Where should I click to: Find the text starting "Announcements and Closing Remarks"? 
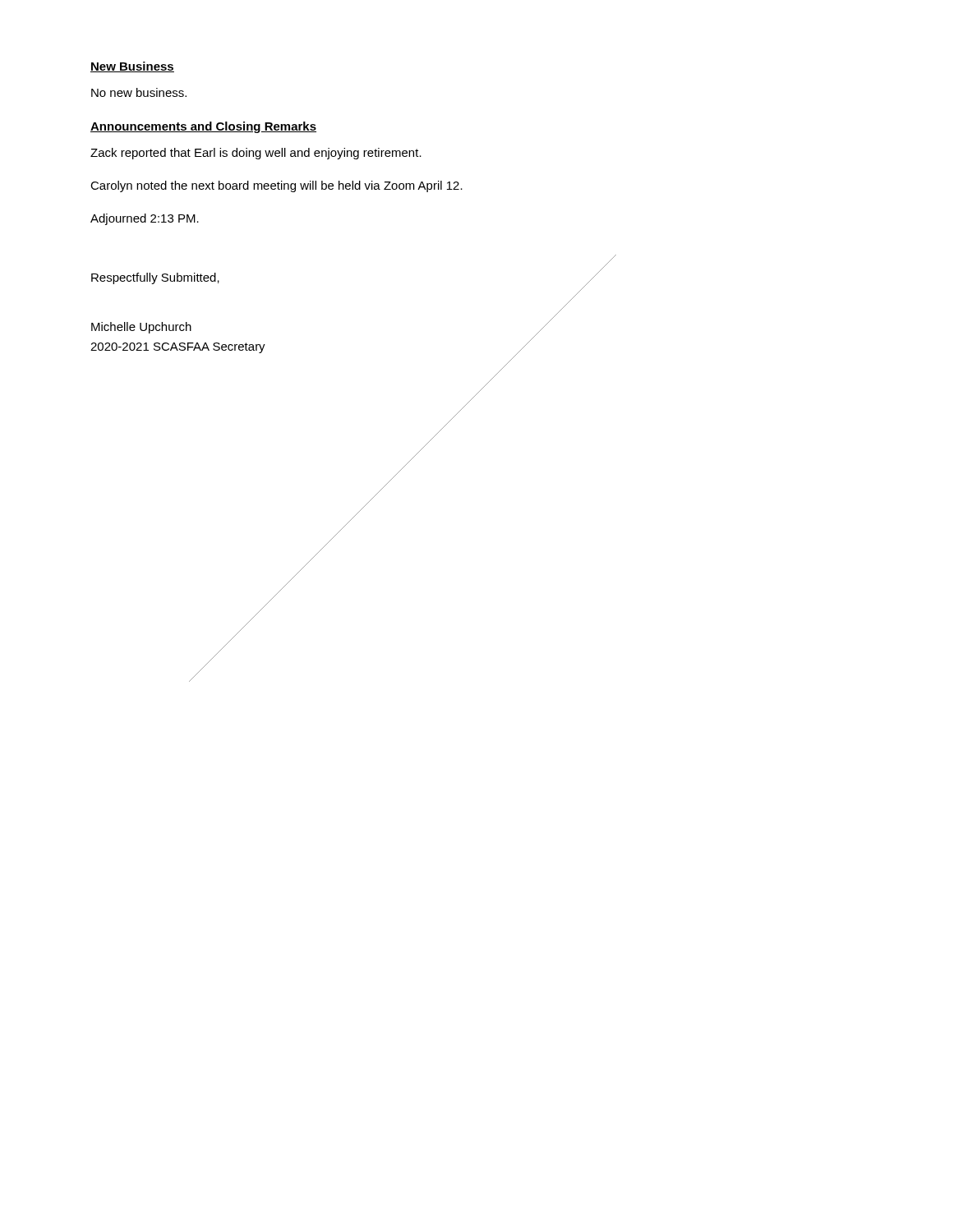click(x=203, y=126)
